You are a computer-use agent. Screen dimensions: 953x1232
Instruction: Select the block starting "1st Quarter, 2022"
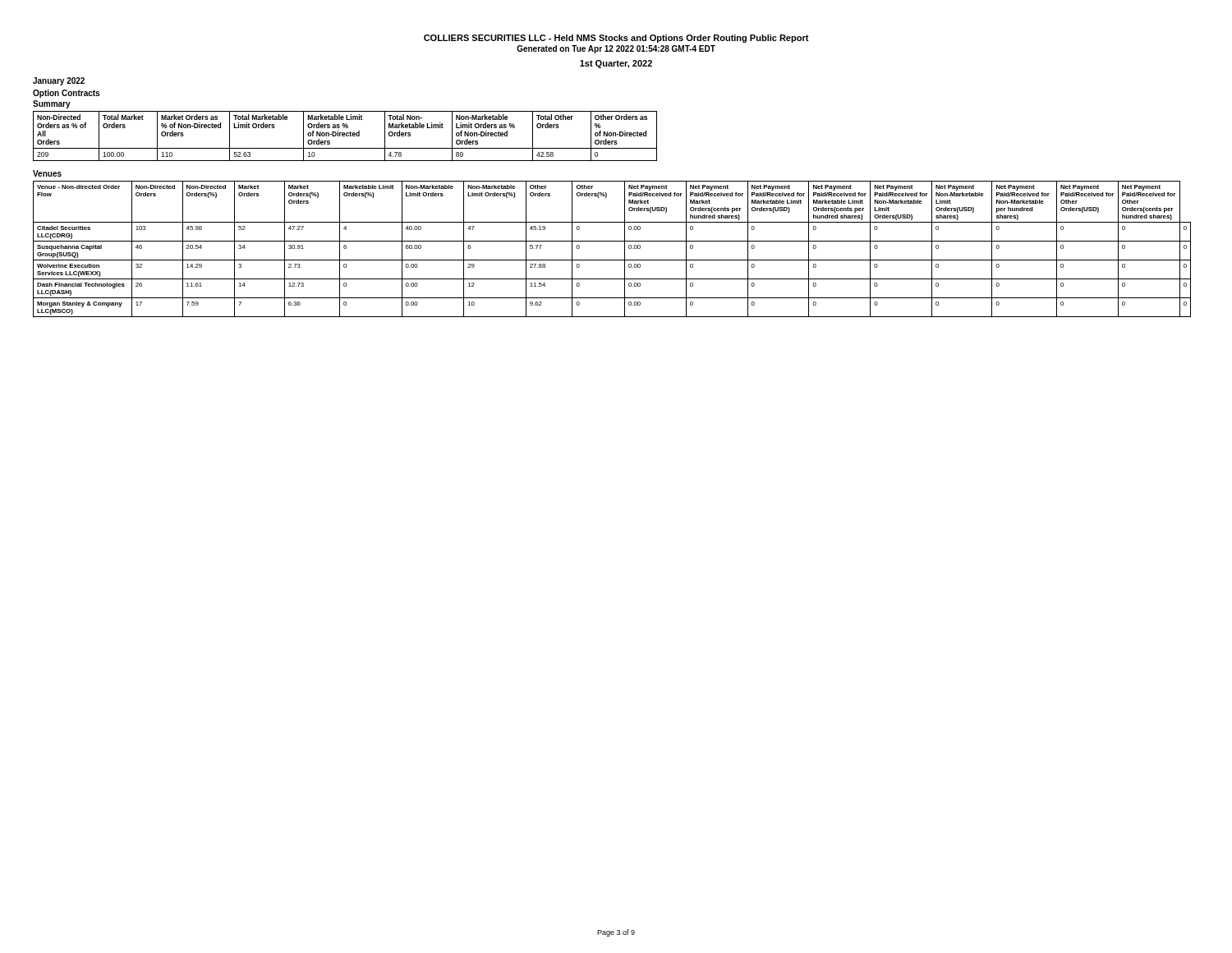pos(616,63)
